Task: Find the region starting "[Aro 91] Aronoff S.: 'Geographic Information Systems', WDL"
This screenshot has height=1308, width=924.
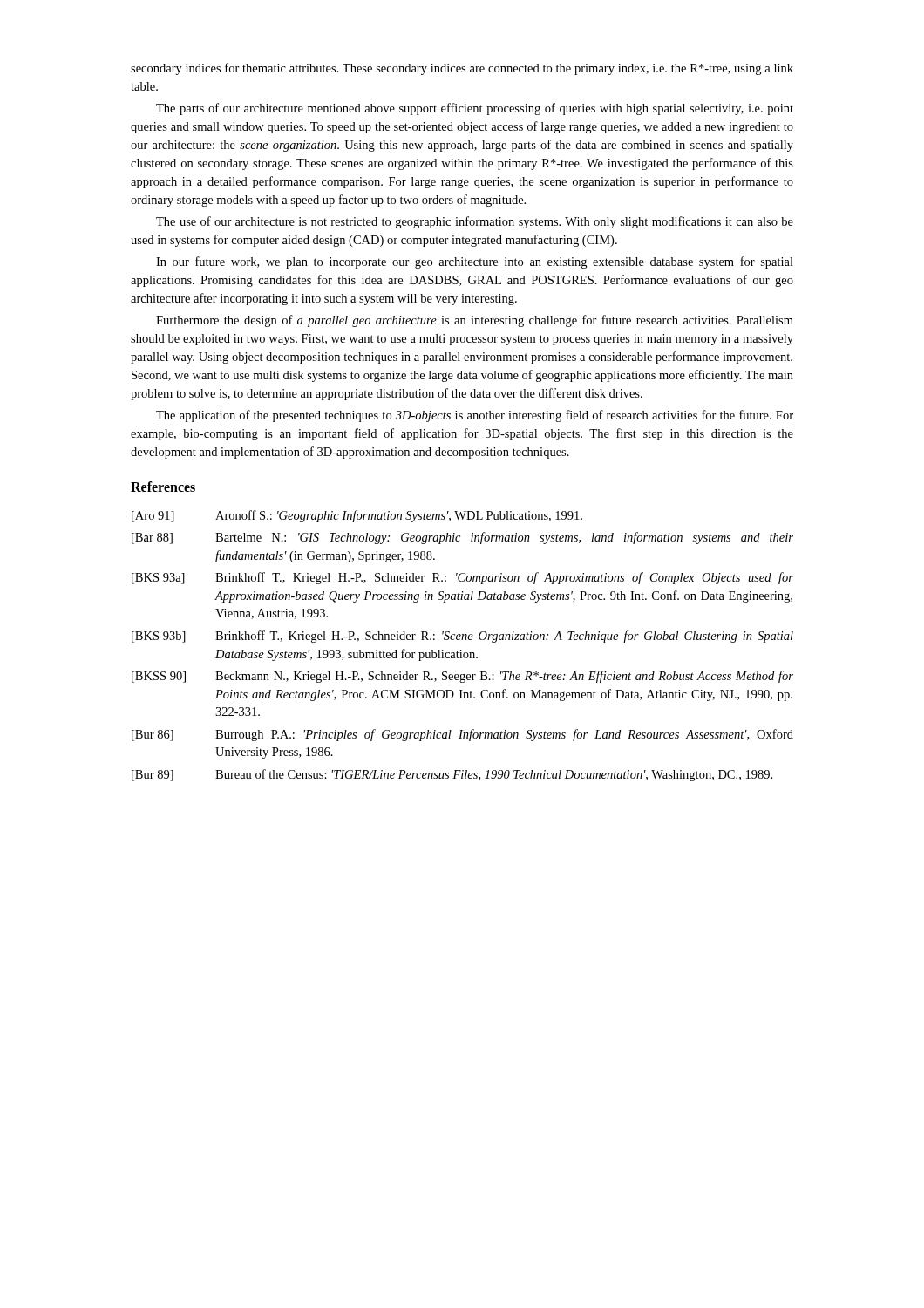Action: coord(462,517)
